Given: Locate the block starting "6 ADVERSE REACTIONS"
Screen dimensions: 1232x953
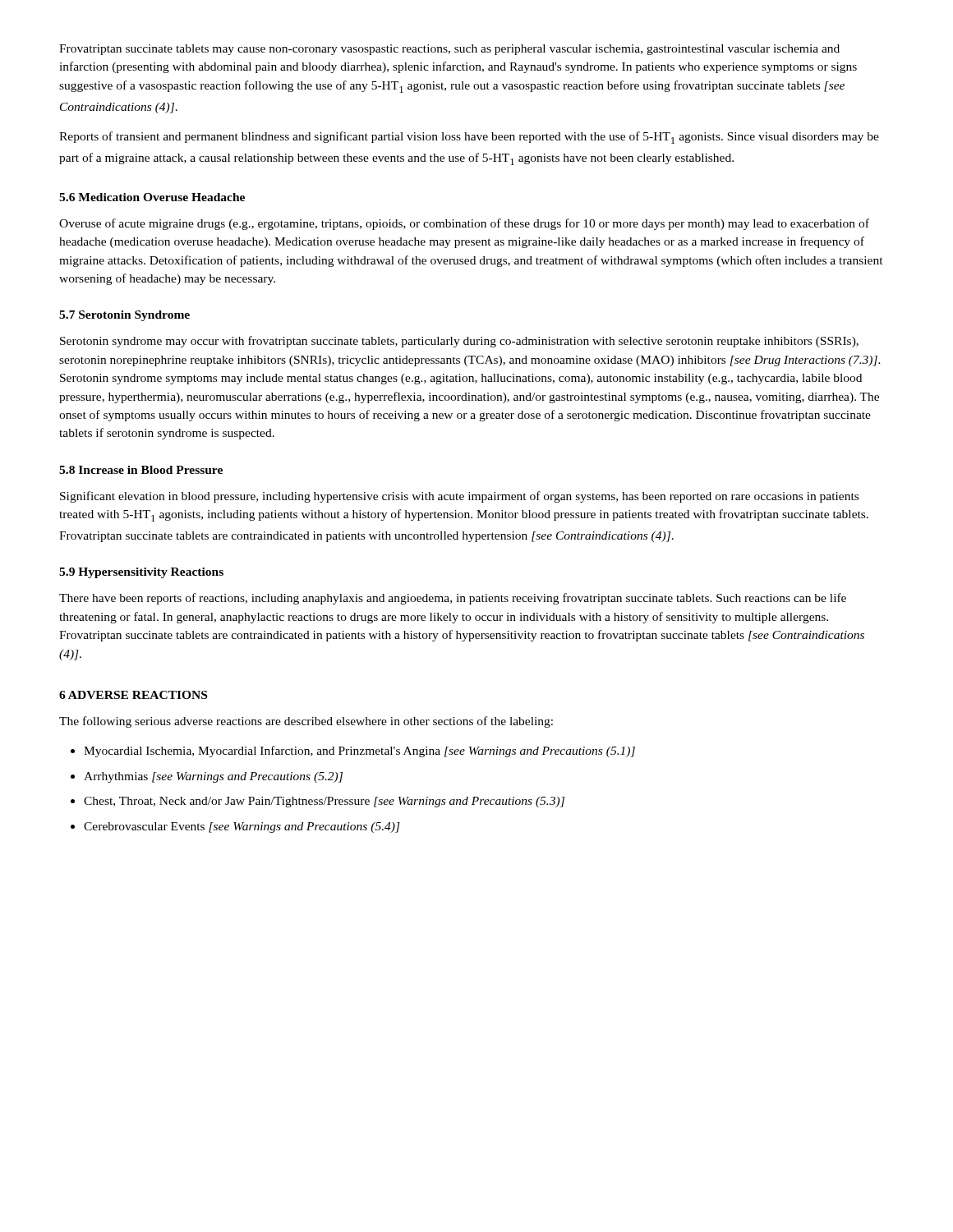Looking at the screenshot, I should tap(133, 694).
